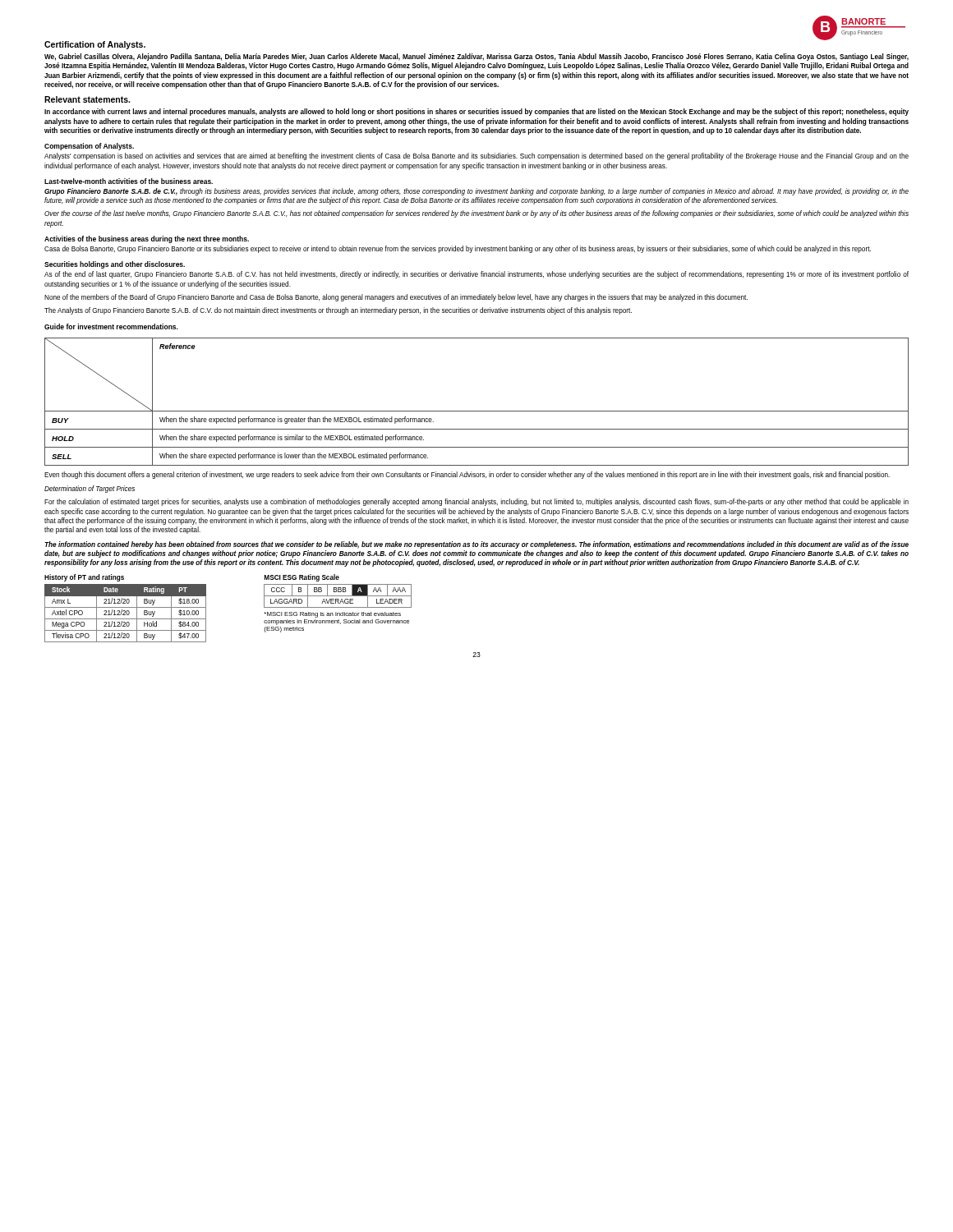Viewport: 953px width, 1232px height.
Task: Click the section header that begins "Last-twelve-month activities of"
Action: coord(476,181)
